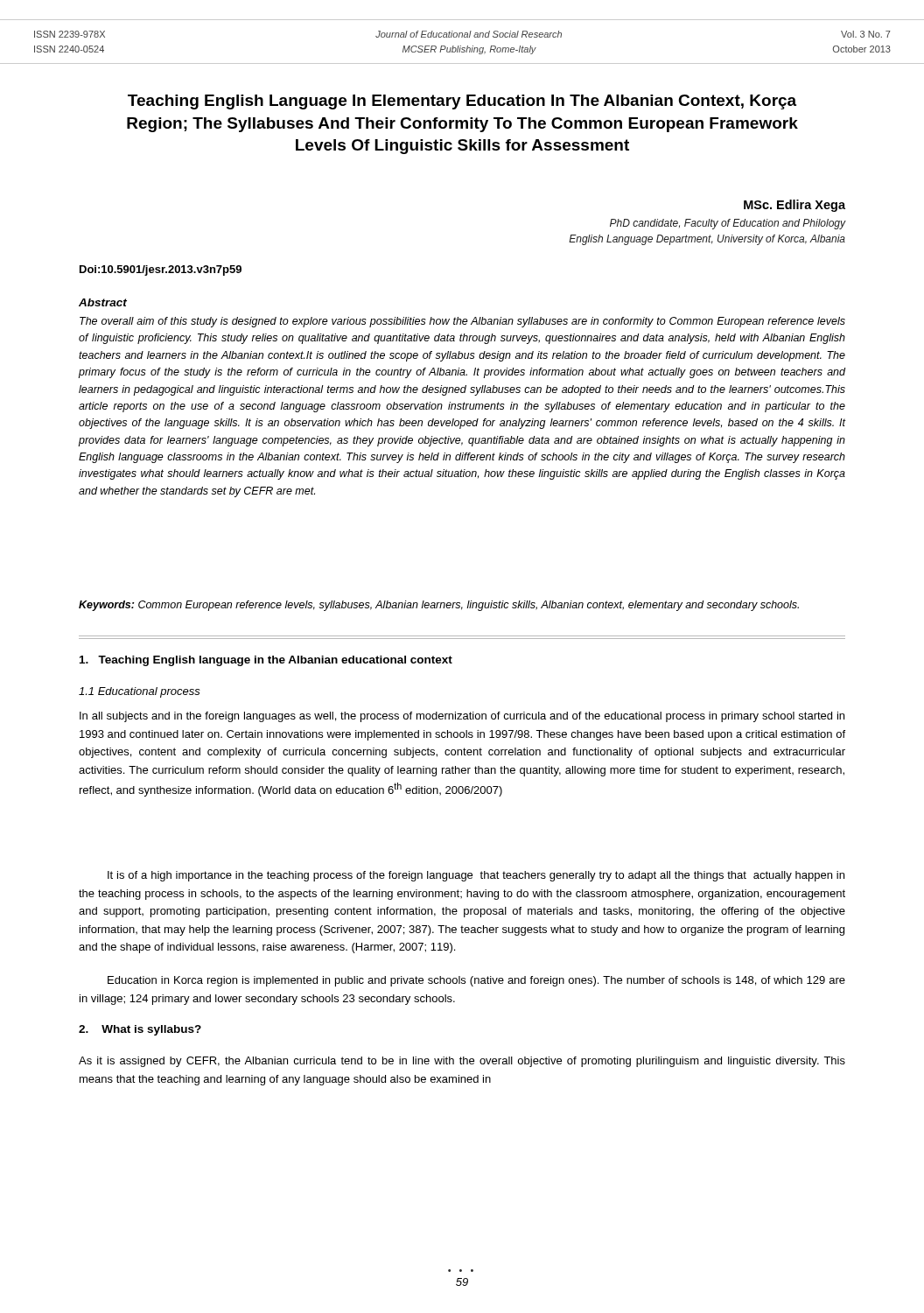Find the title on this page that starts "Teaching English Language In Elementary"

pyautogui.click(x=462, y=123)
